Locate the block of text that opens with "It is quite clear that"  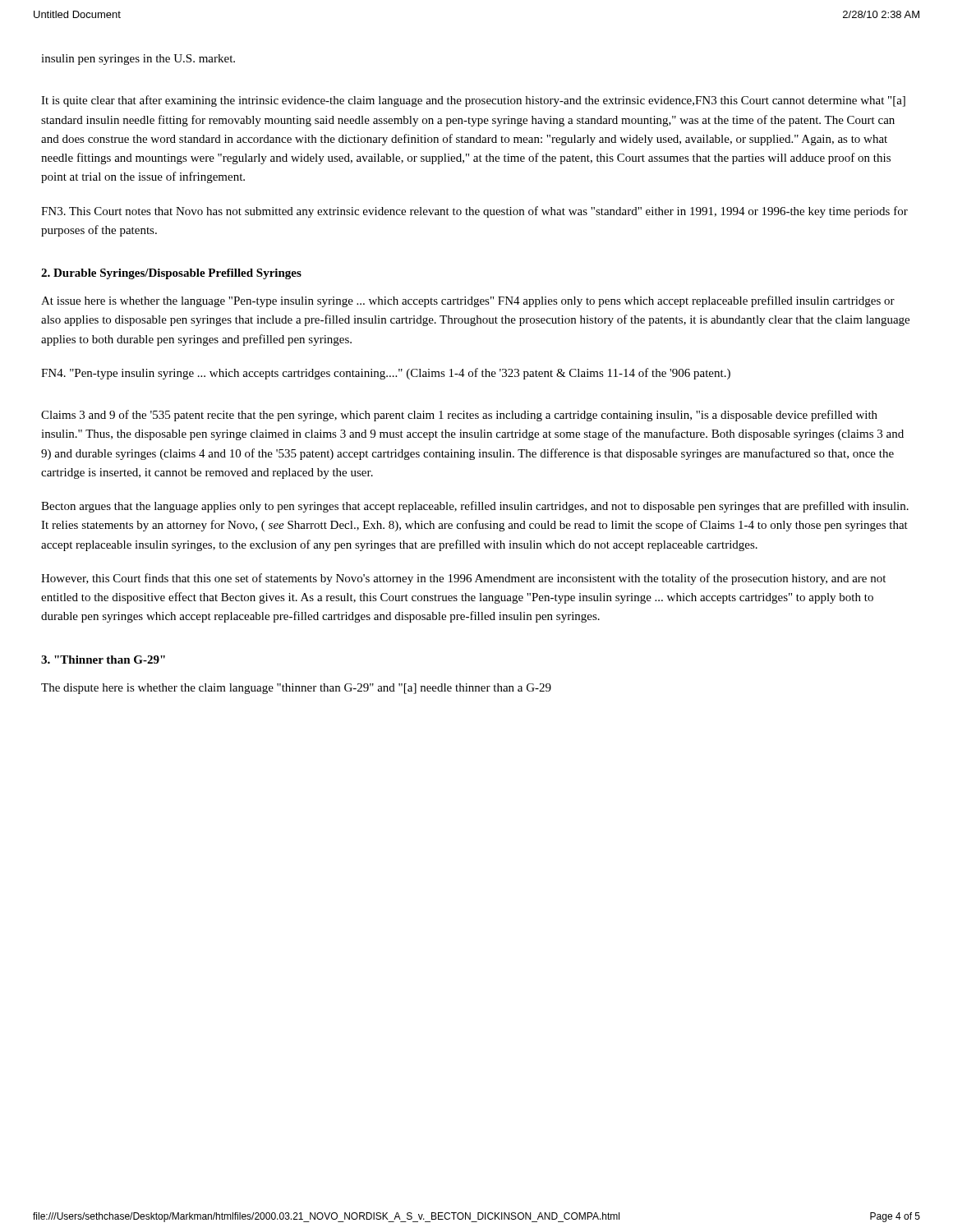point(474,139)
